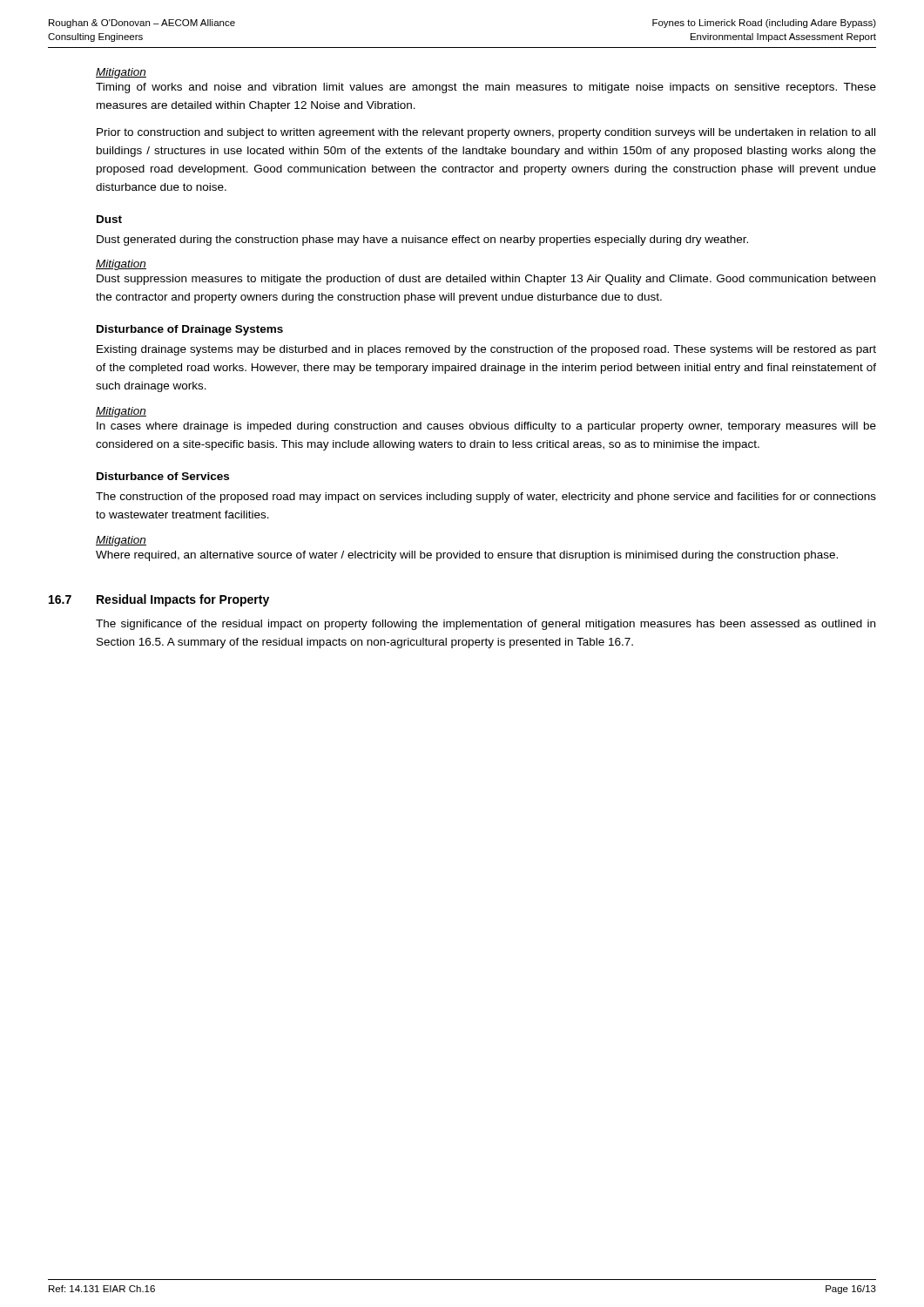The height and width of the screenshot is (1307, 924).
Task: Navigate to the passage starting "Prior to construction and subject"
Action: [486, 159]
